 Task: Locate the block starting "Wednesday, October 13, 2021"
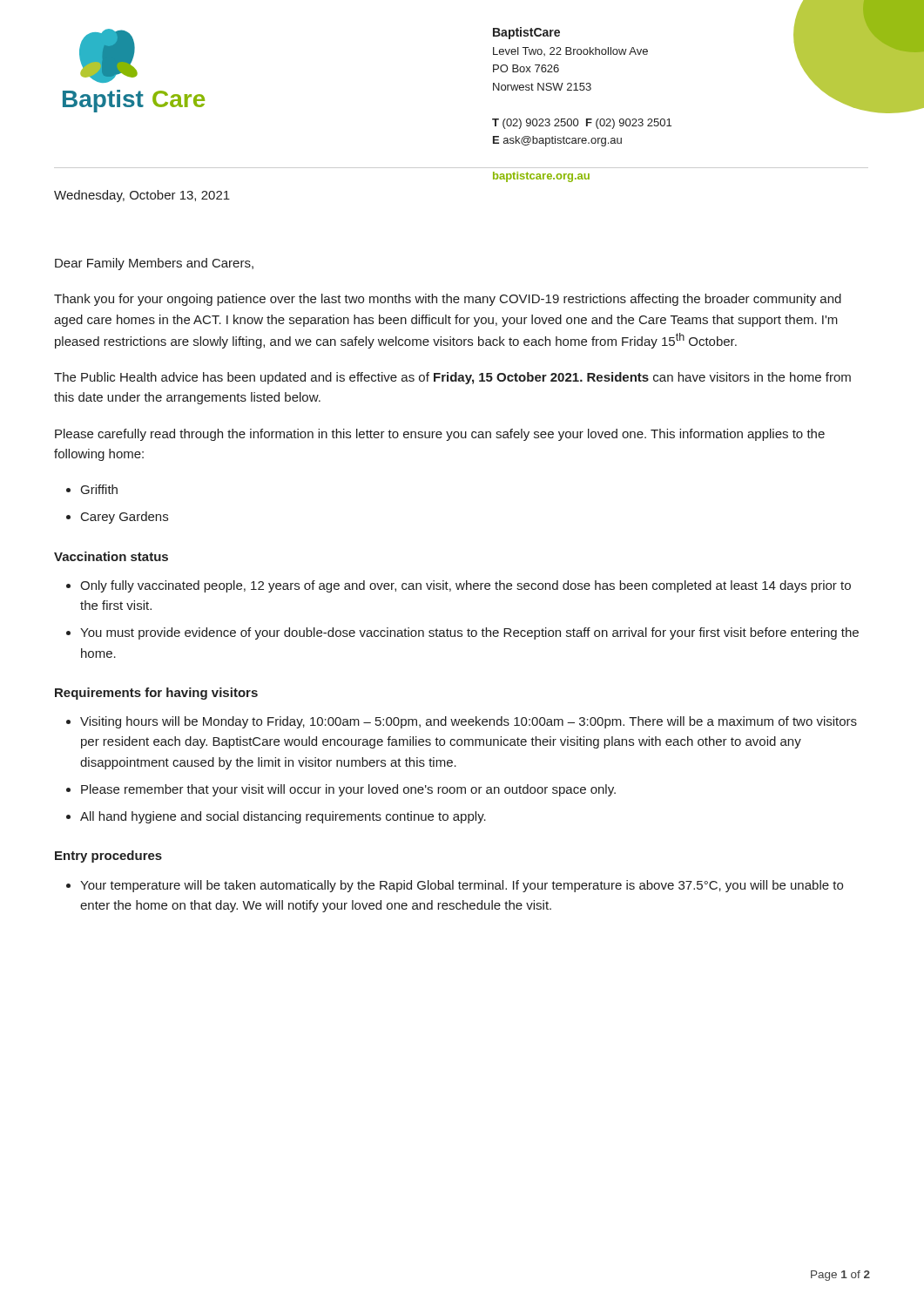[142, 195]
